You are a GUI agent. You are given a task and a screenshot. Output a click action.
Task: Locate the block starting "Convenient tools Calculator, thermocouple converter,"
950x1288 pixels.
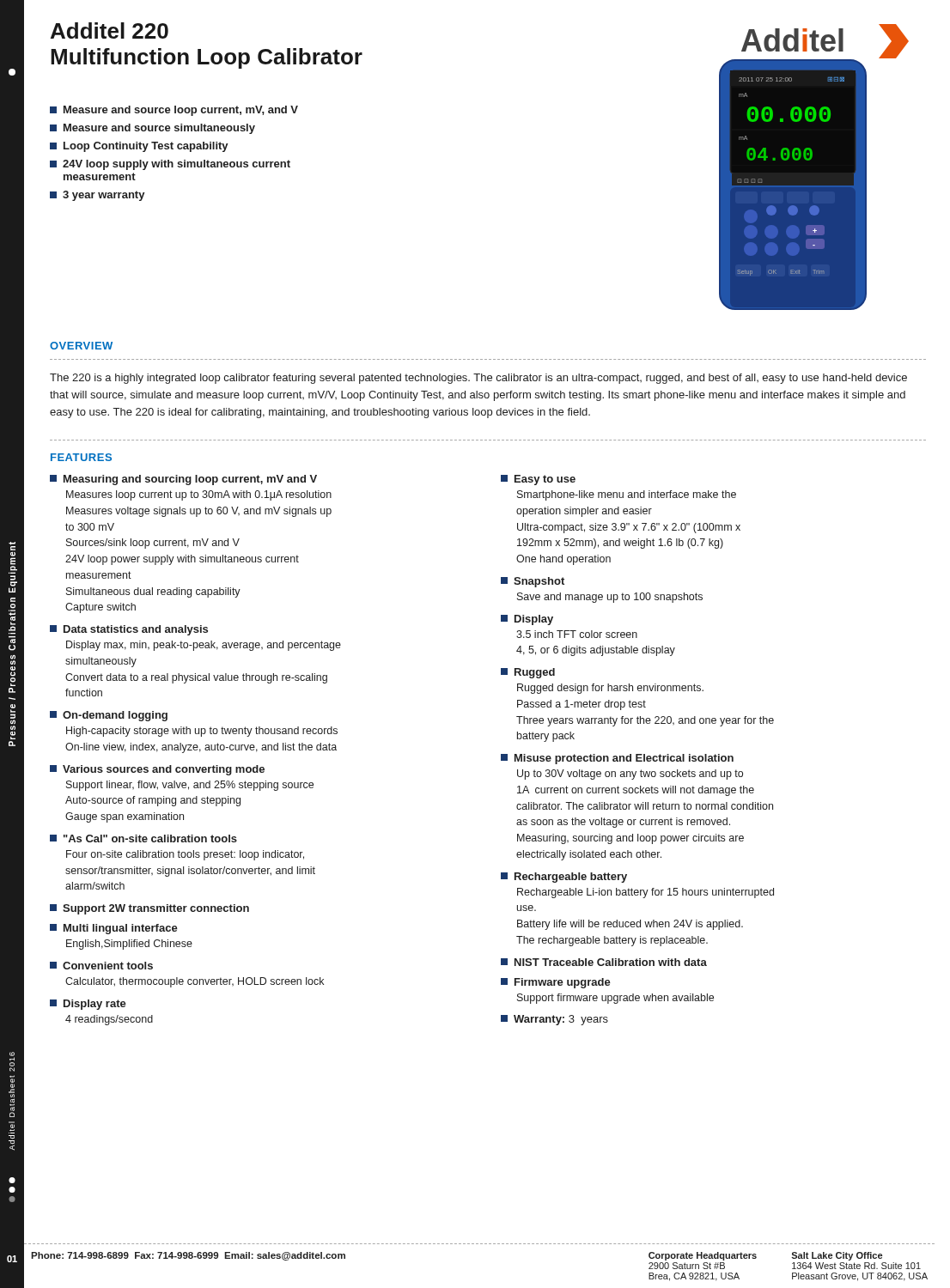point(260,974)
